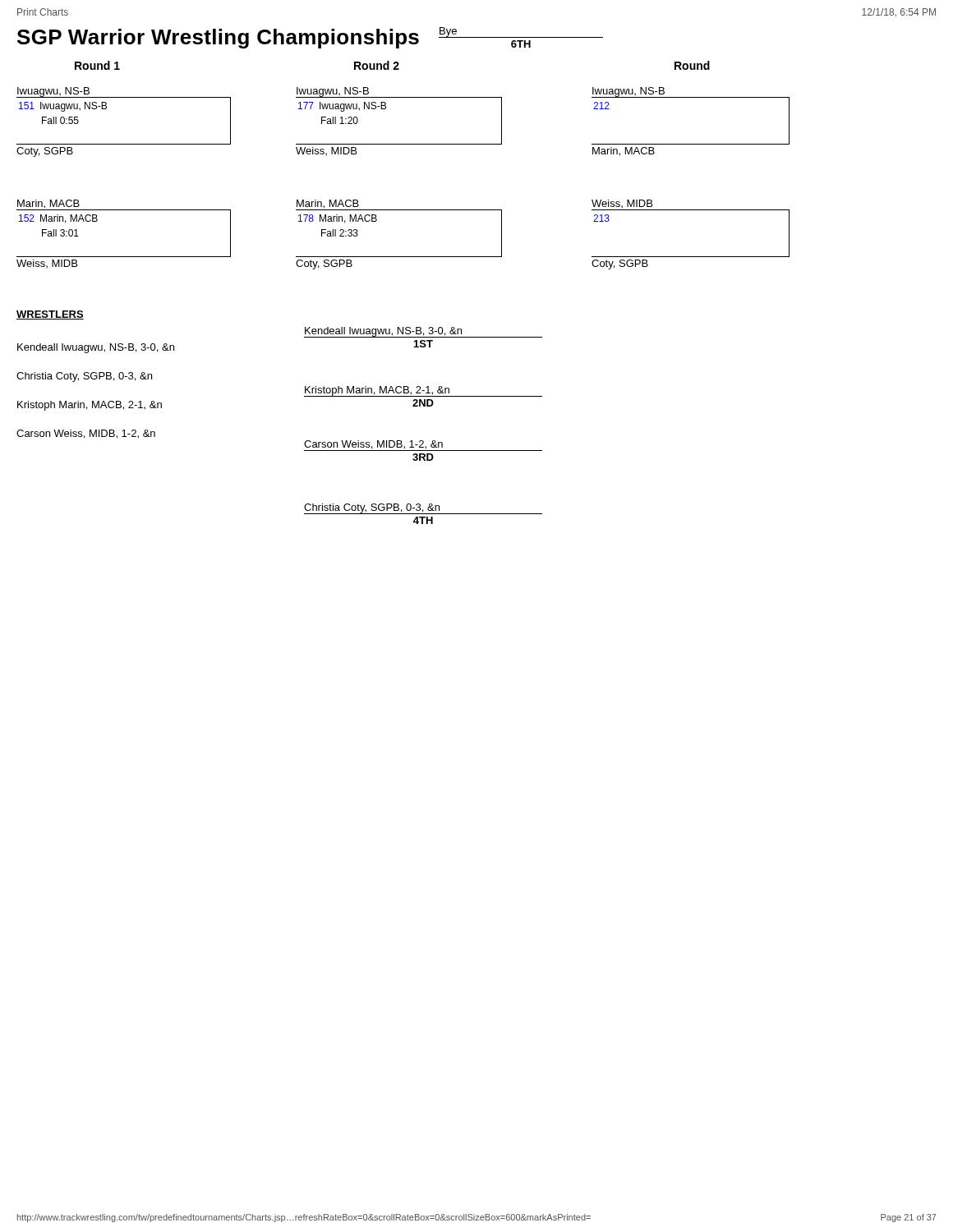Find "Carson Weiss, MIDB, 1-2, &n" on this page
953x1232 pixels.
(86, 433)
